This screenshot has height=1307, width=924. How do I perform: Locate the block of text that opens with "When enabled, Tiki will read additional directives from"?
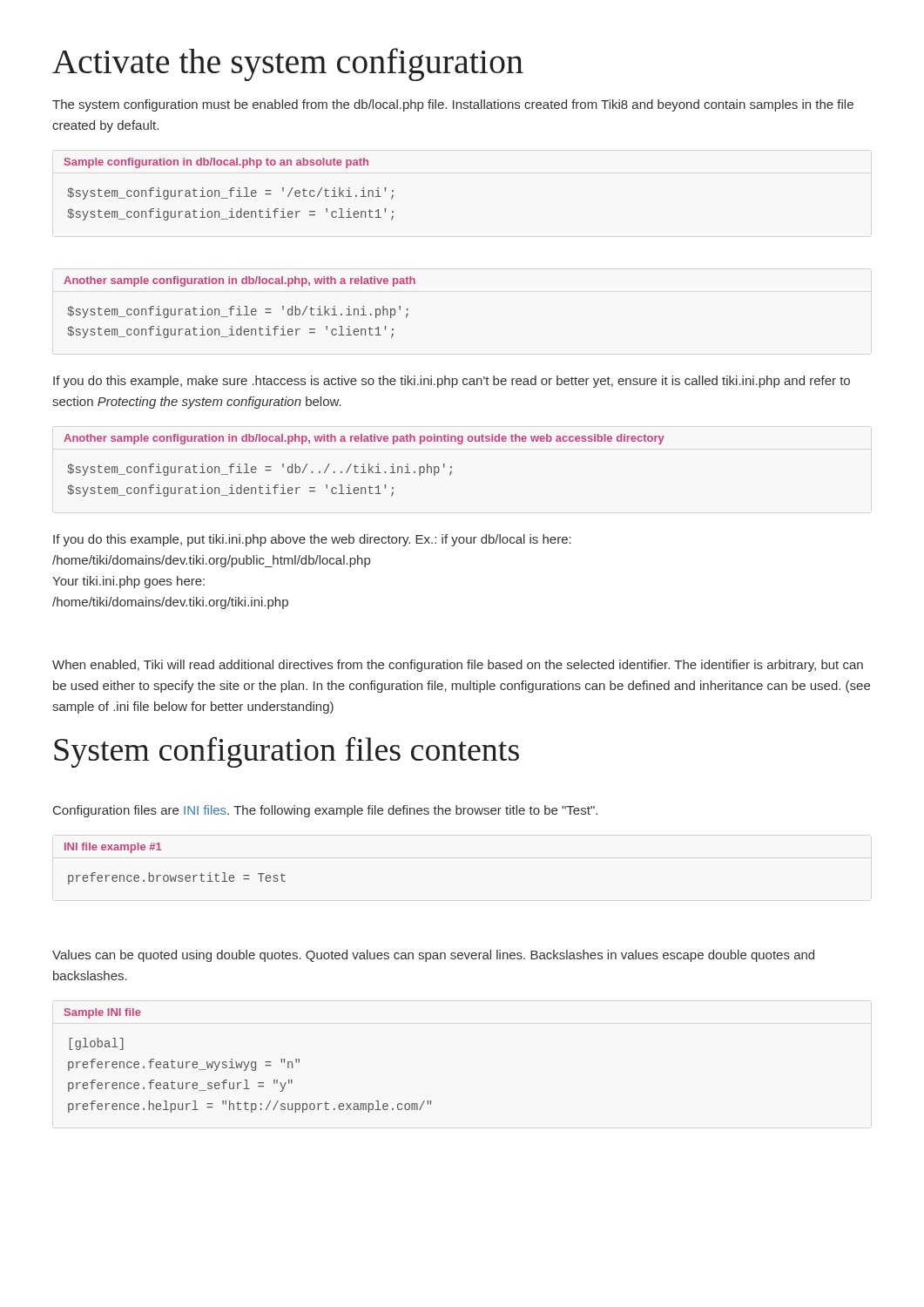click(461, 685)
